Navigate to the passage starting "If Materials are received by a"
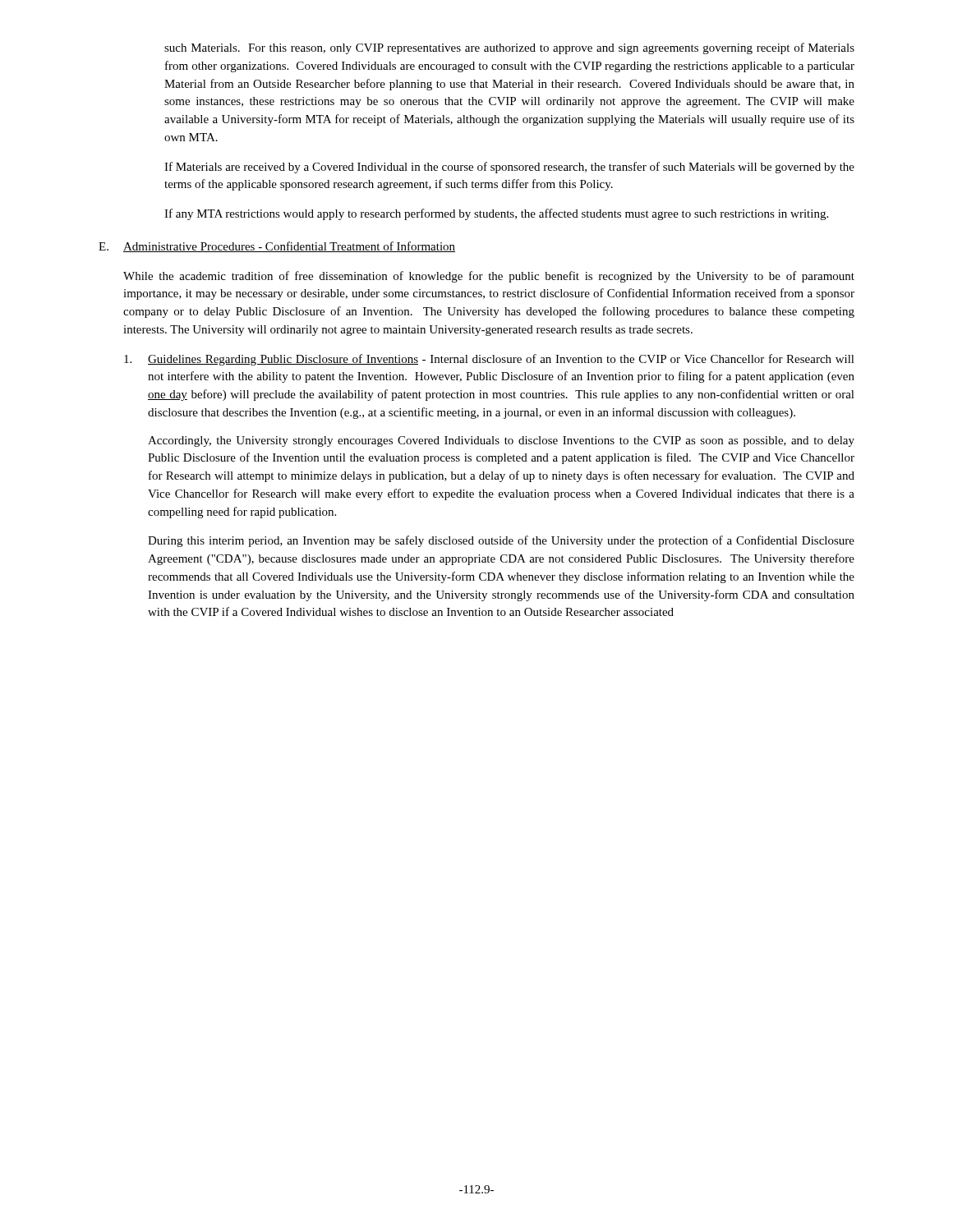 tap(509, 175)
